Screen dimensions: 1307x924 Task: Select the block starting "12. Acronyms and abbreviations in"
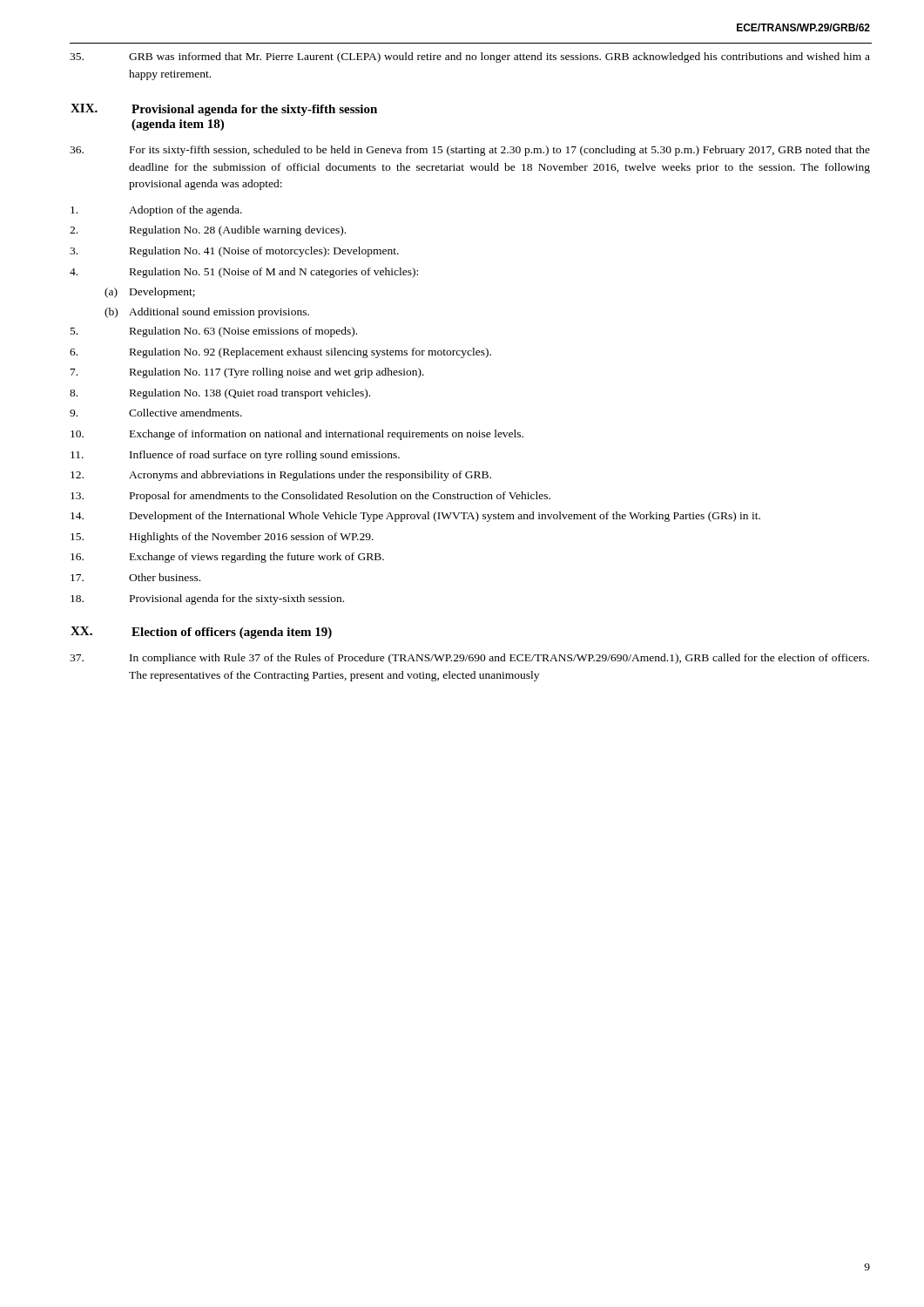tap(470, 475)
